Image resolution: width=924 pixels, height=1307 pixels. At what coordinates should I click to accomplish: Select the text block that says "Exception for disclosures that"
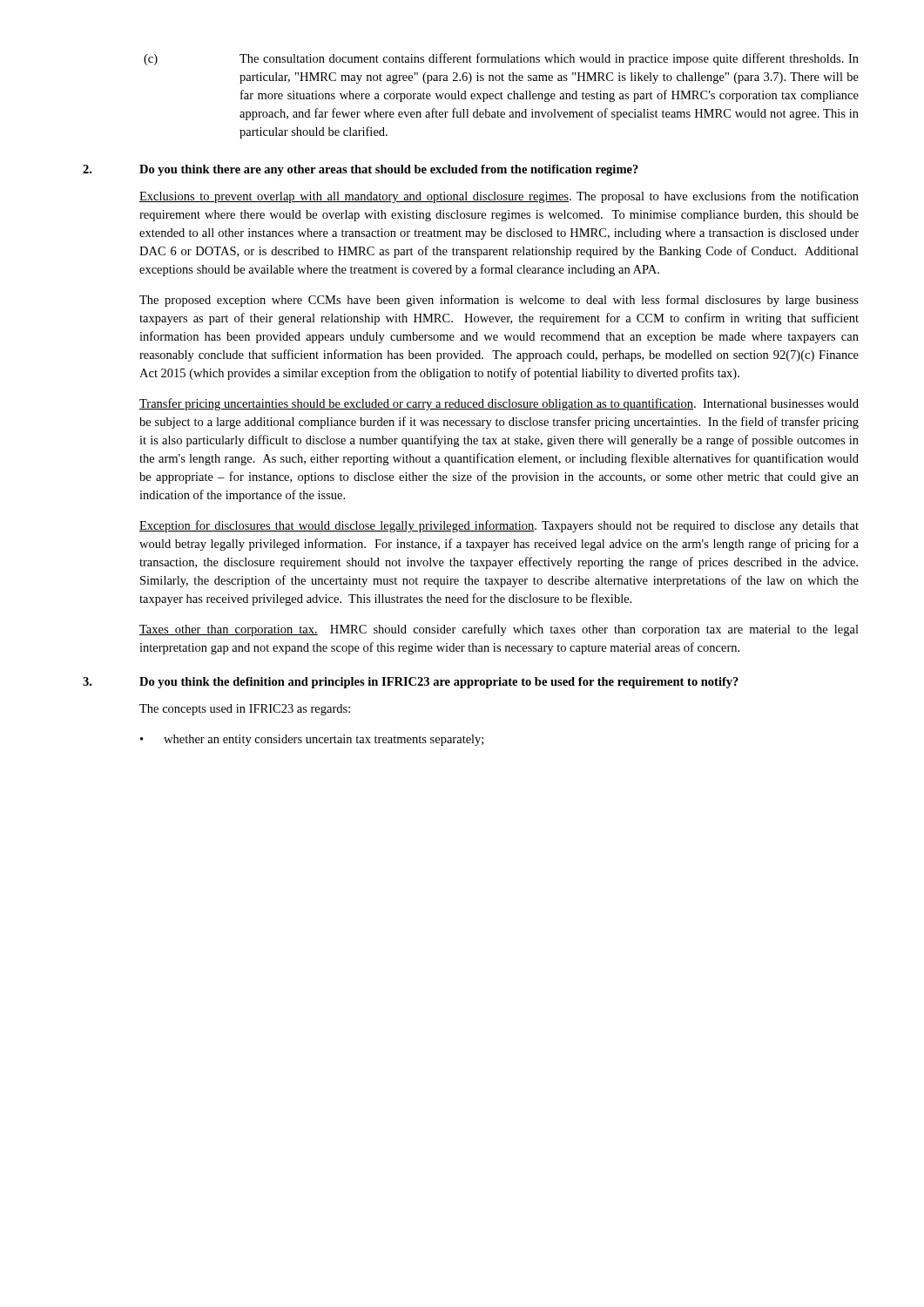(499, 563)
